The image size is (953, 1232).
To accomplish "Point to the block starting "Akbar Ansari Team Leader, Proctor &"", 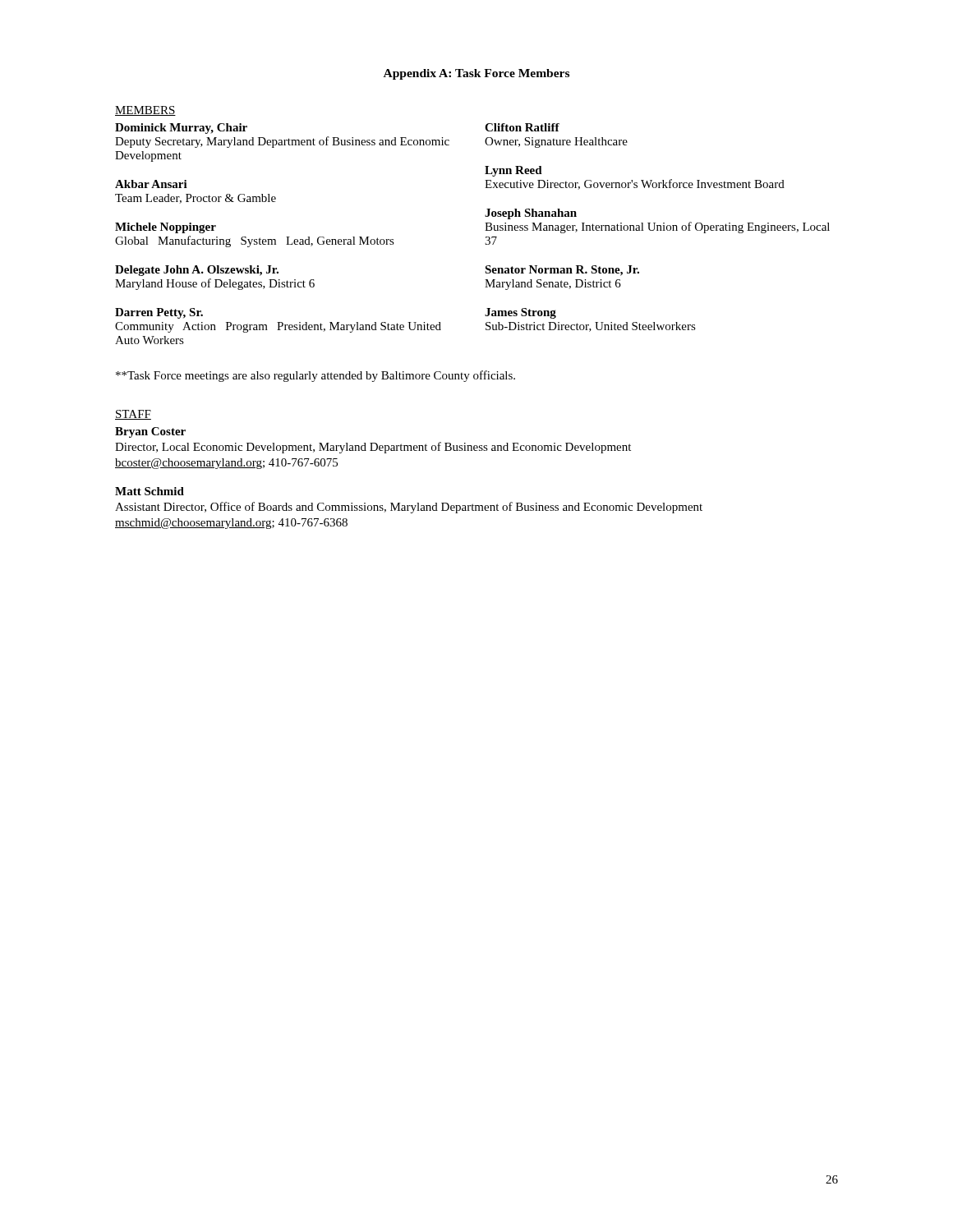I will tap(151, 184).
